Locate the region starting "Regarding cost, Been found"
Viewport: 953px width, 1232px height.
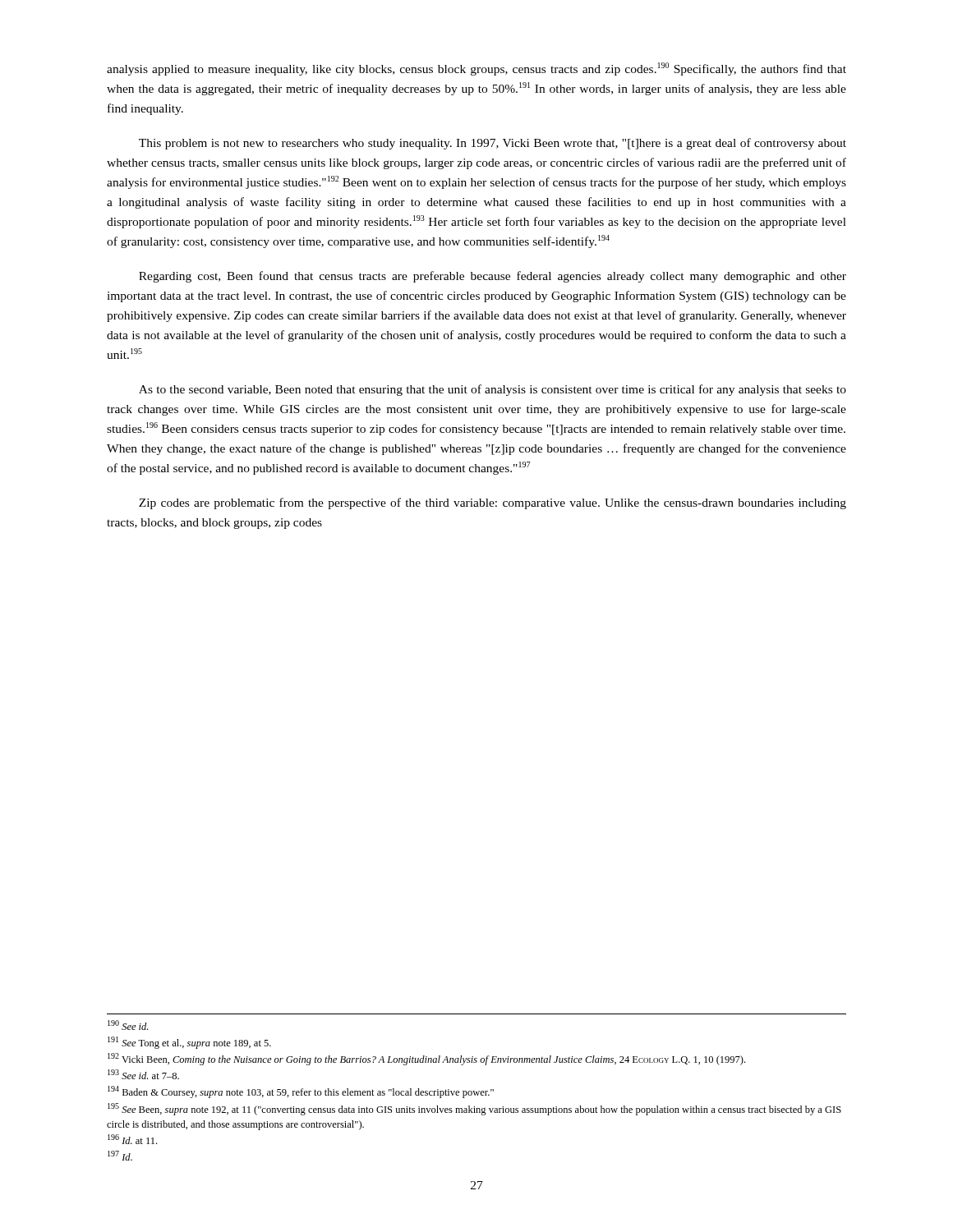tap(476, 316)
